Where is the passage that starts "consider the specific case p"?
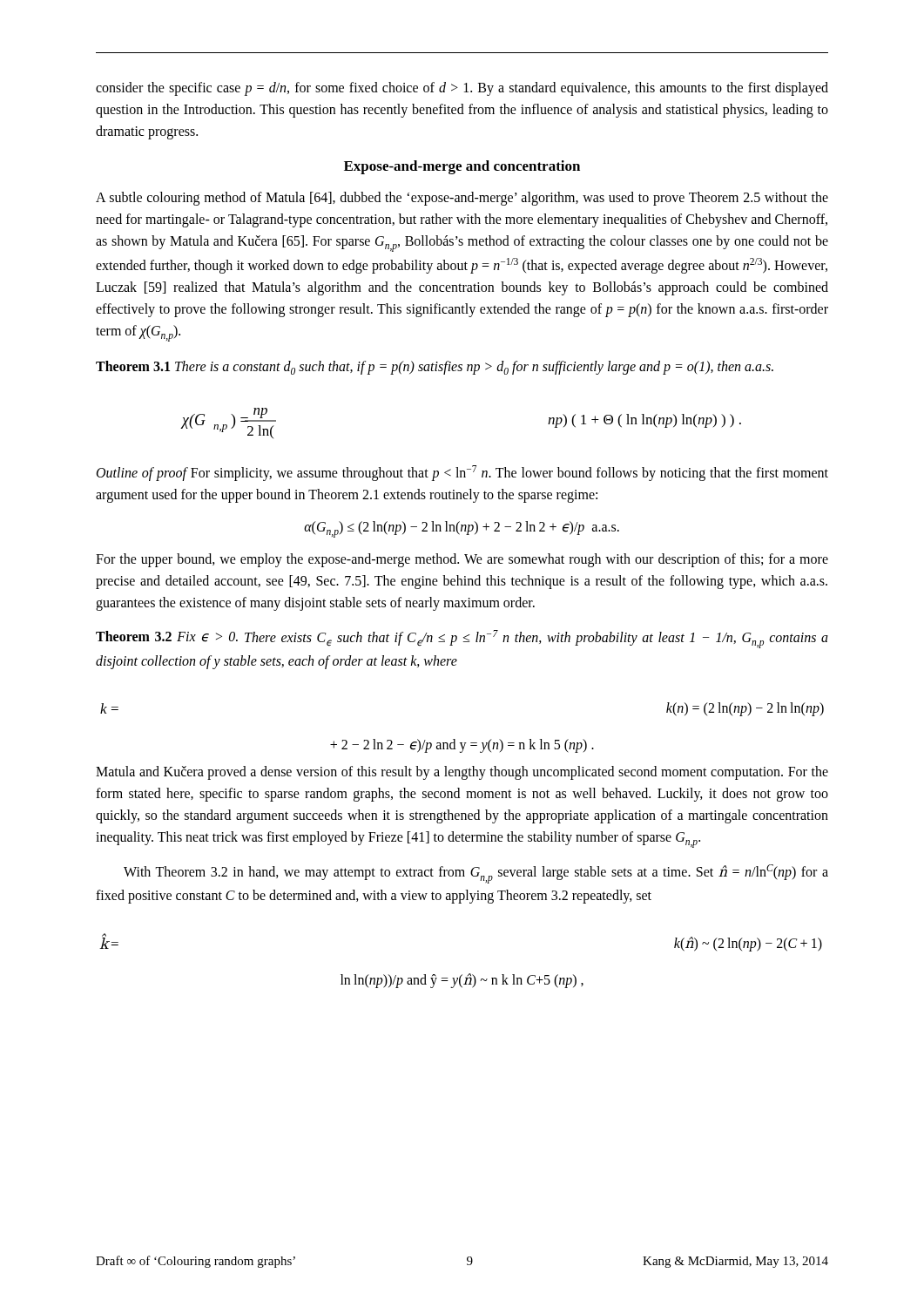Image resolution: width=924 pixels, height=1307 pixels. pos(462,110)
